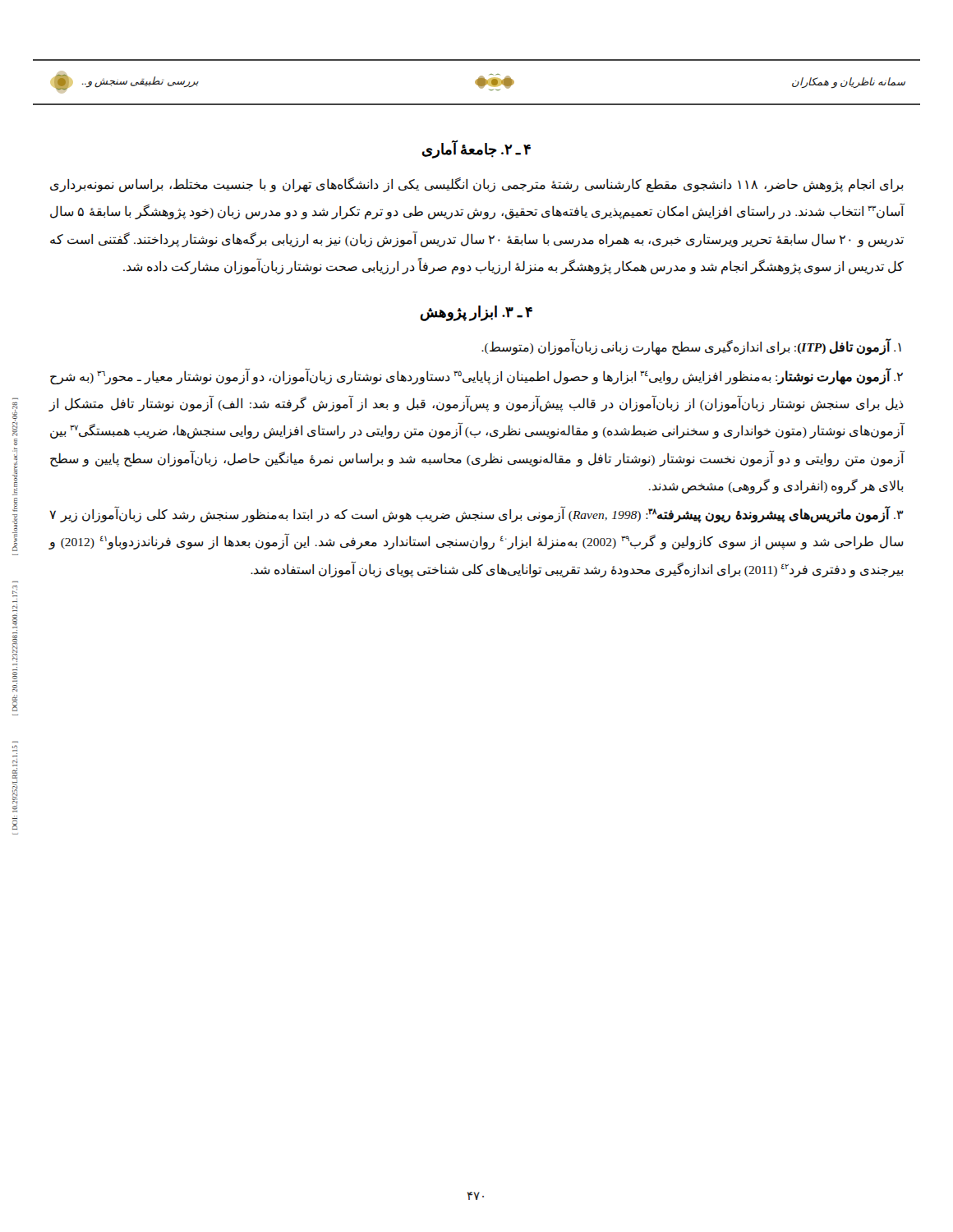
Task: Point to the block starting "۴ ـ ۲. جامعۀ آماری"
Action: (476, 150)
